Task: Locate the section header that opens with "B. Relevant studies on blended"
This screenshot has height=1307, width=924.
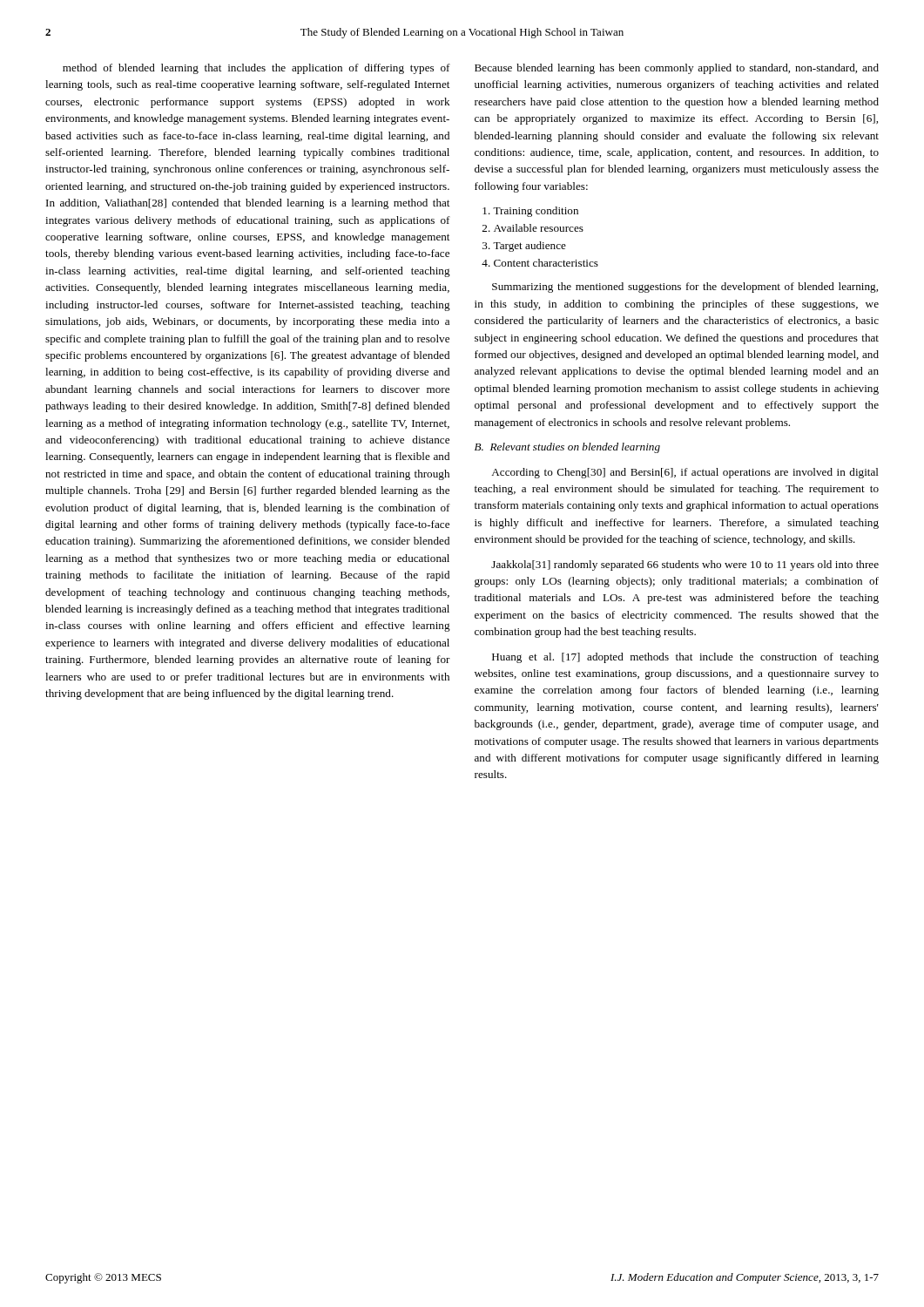Action: pos(567,448)
